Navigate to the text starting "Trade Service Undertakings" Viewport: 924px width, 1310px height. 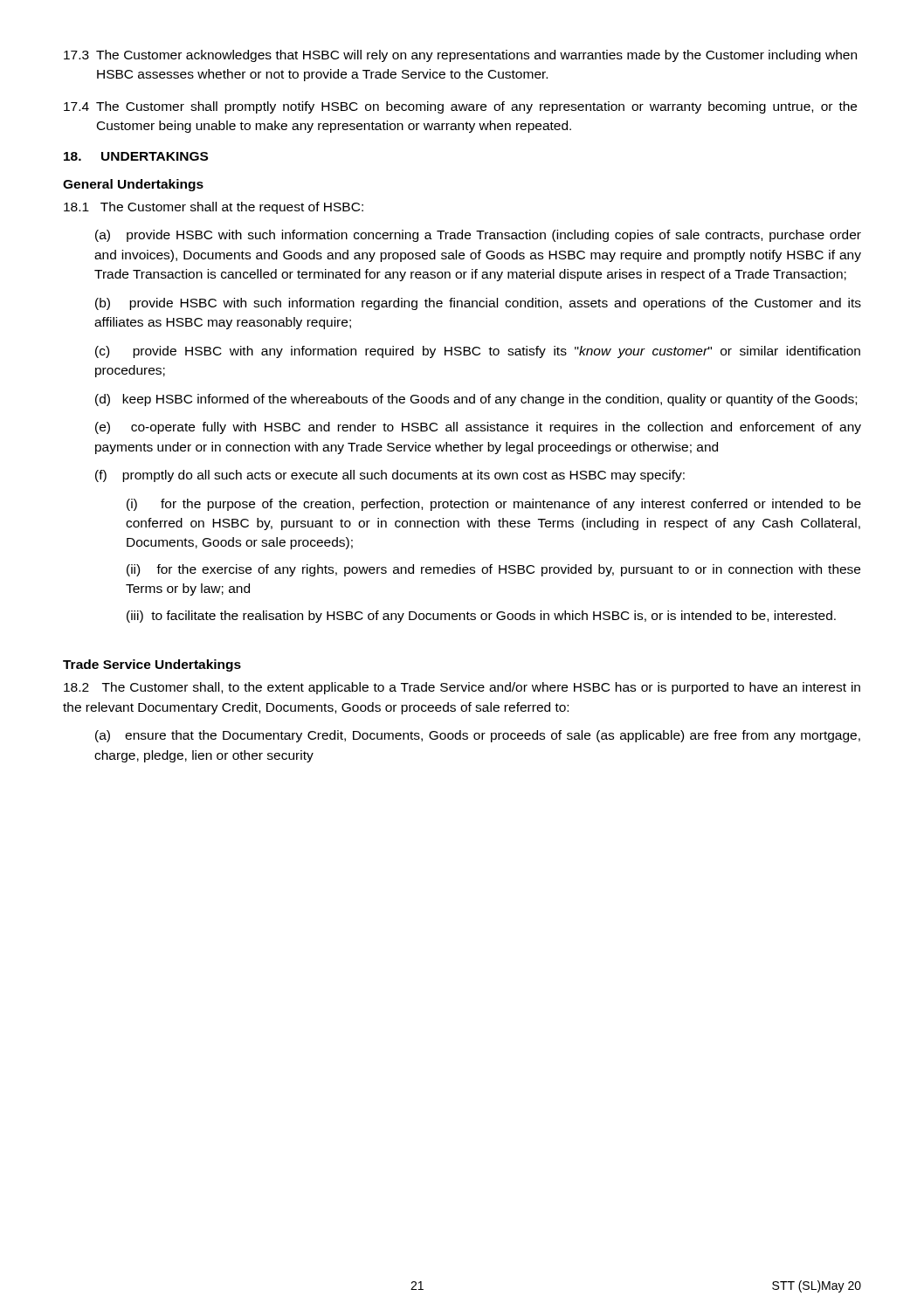pos(152,665)
